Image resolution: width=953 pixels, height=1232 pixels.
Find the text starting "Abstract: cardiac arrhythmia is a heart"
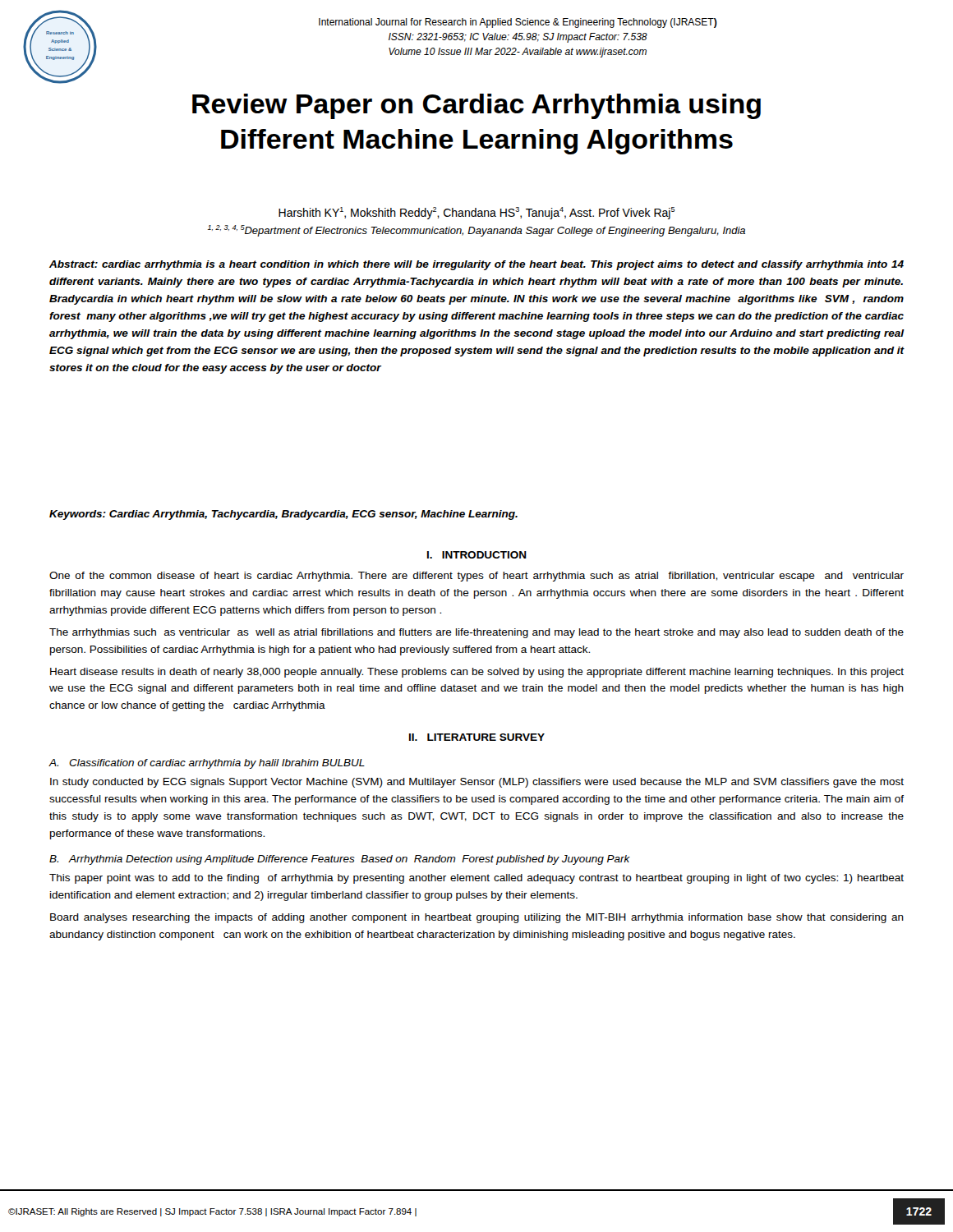click(476, 316)
